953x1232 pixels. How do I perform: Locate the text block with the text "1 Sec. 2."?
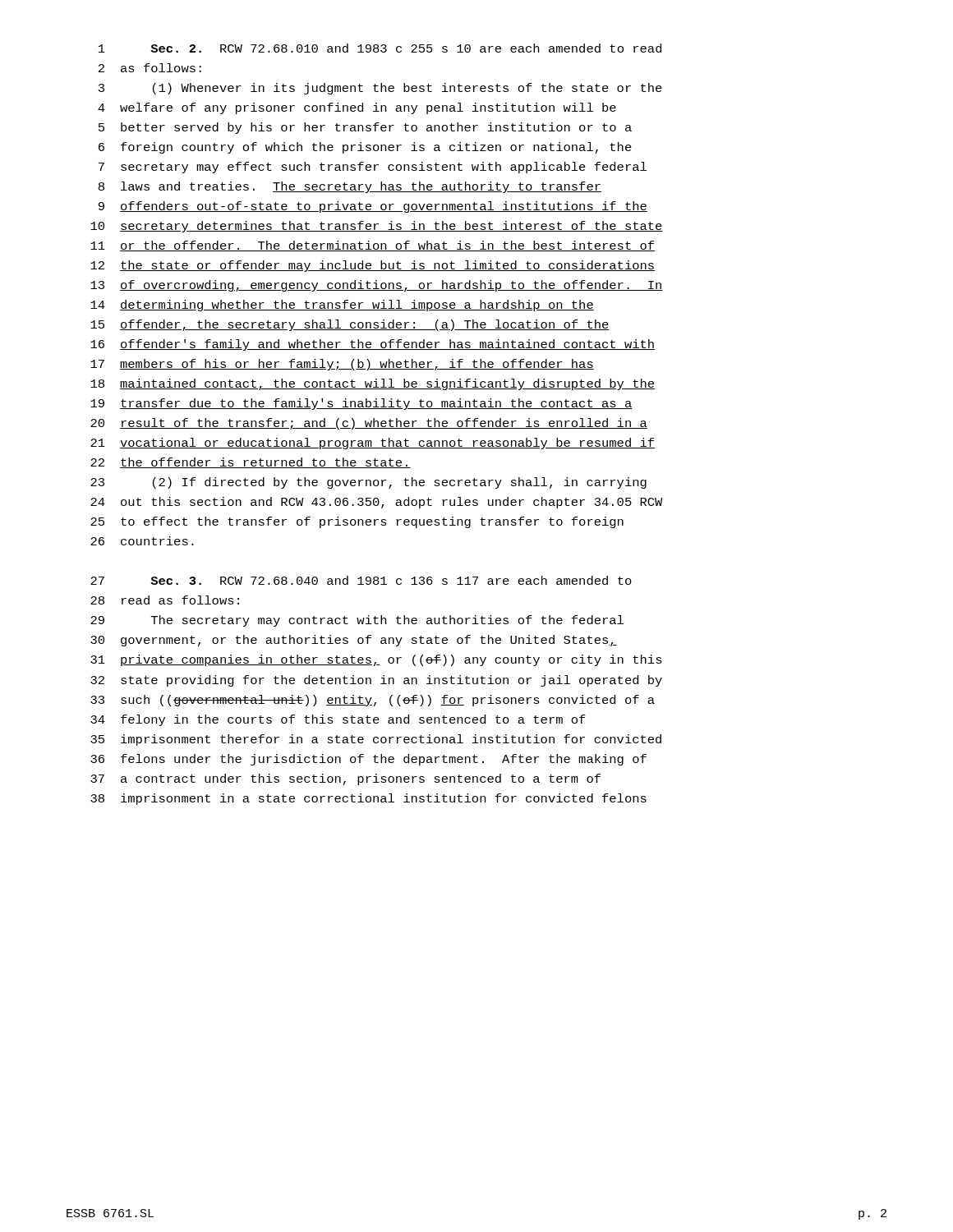476,59
